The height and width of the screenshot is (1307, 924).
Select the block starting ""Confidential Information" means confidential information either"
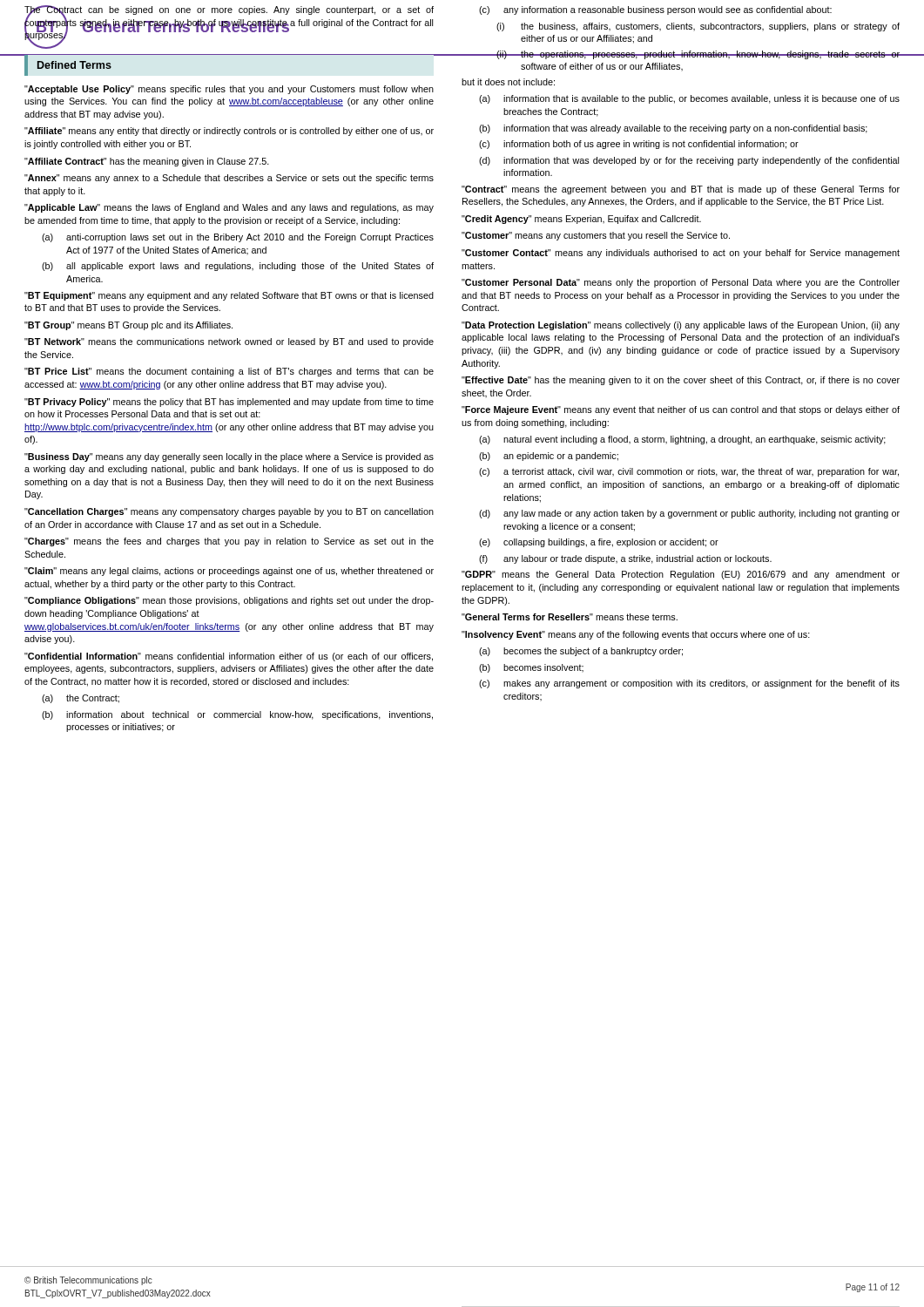pos(229,669)
